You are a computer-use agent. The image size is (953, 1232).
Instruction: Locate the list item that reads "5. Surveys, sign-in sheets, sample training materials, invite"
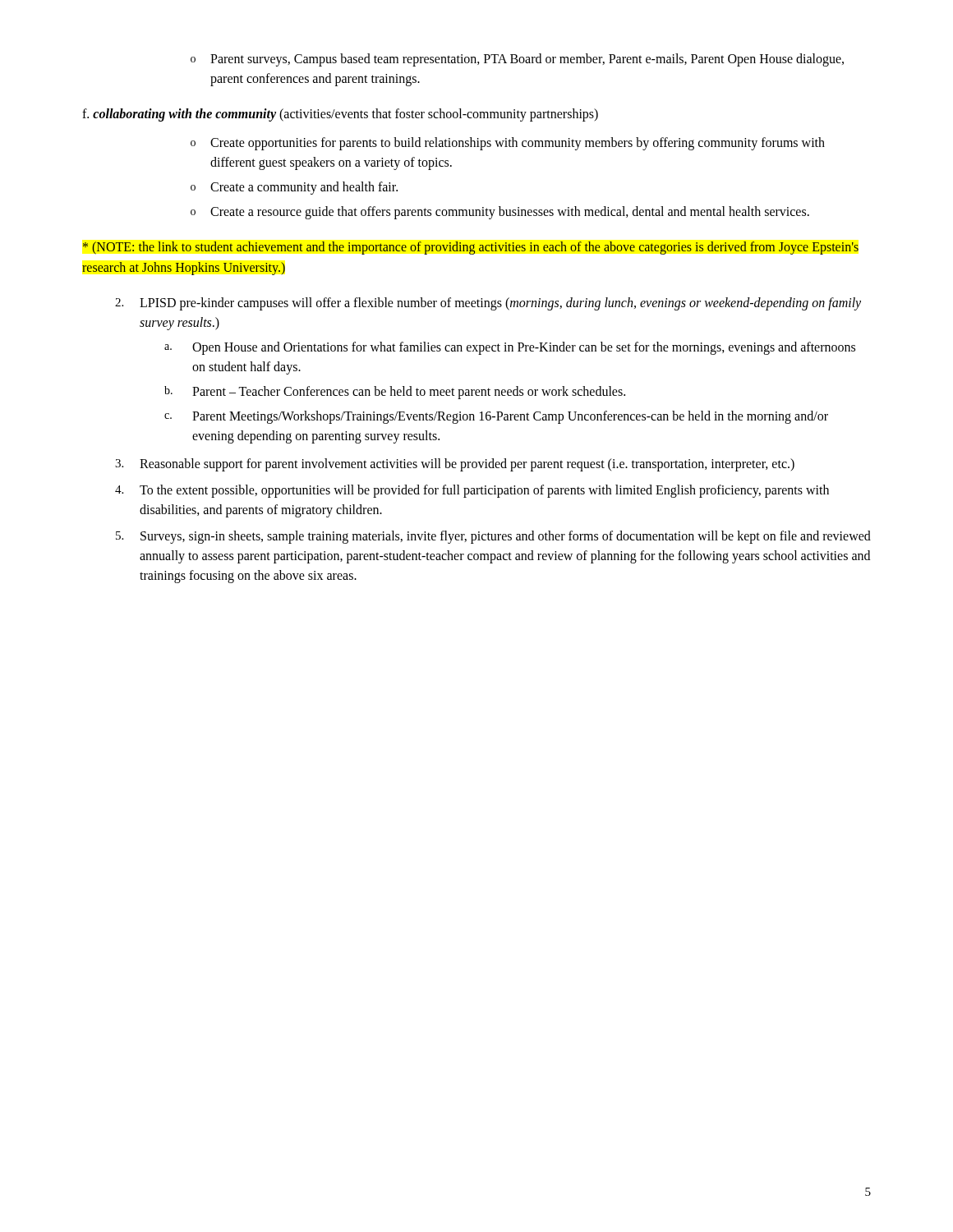[x=493, y=556]
